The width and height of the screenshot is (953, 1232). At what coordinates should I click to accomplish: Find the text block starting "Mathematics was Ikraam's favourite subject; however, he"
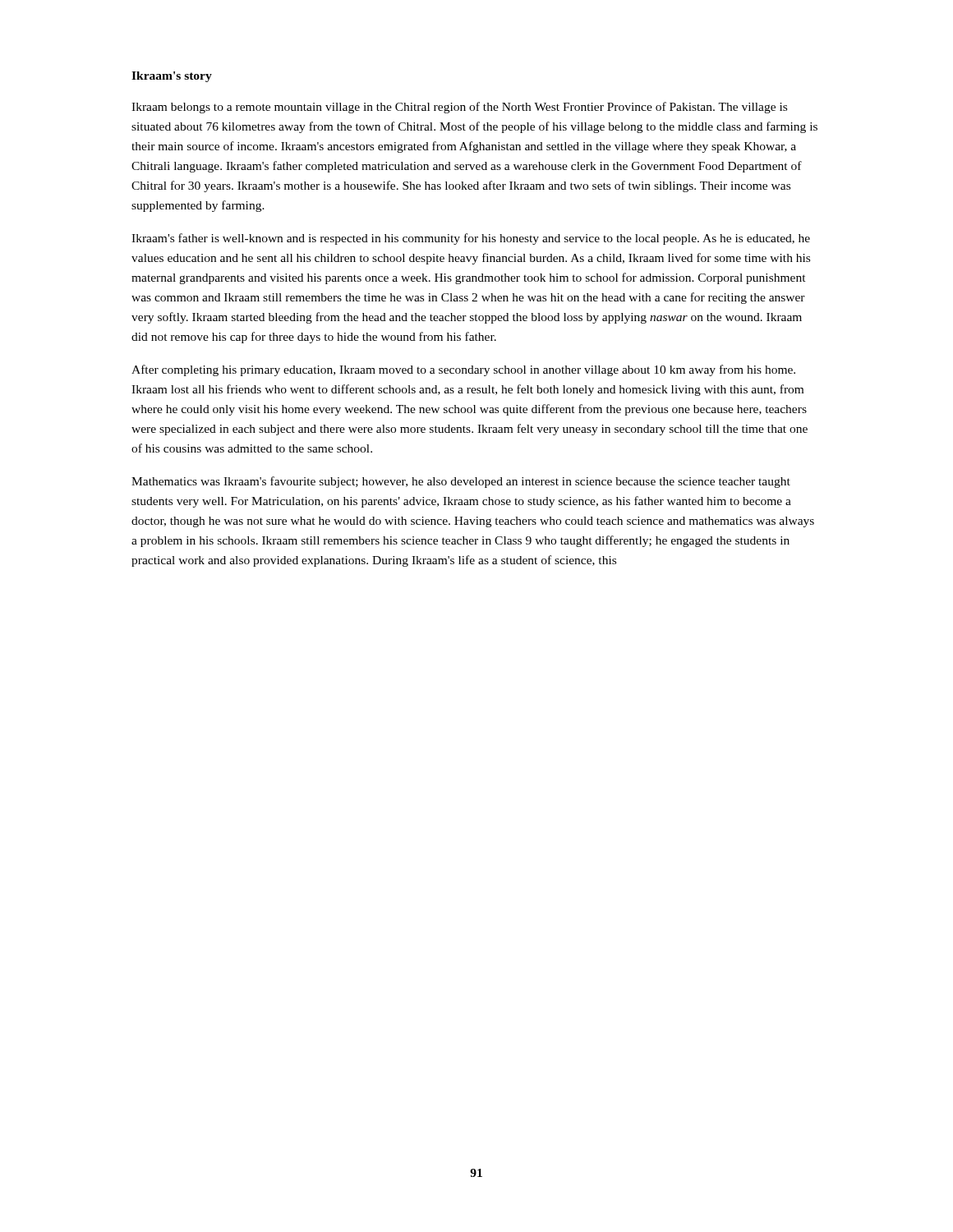coord(473,521)
